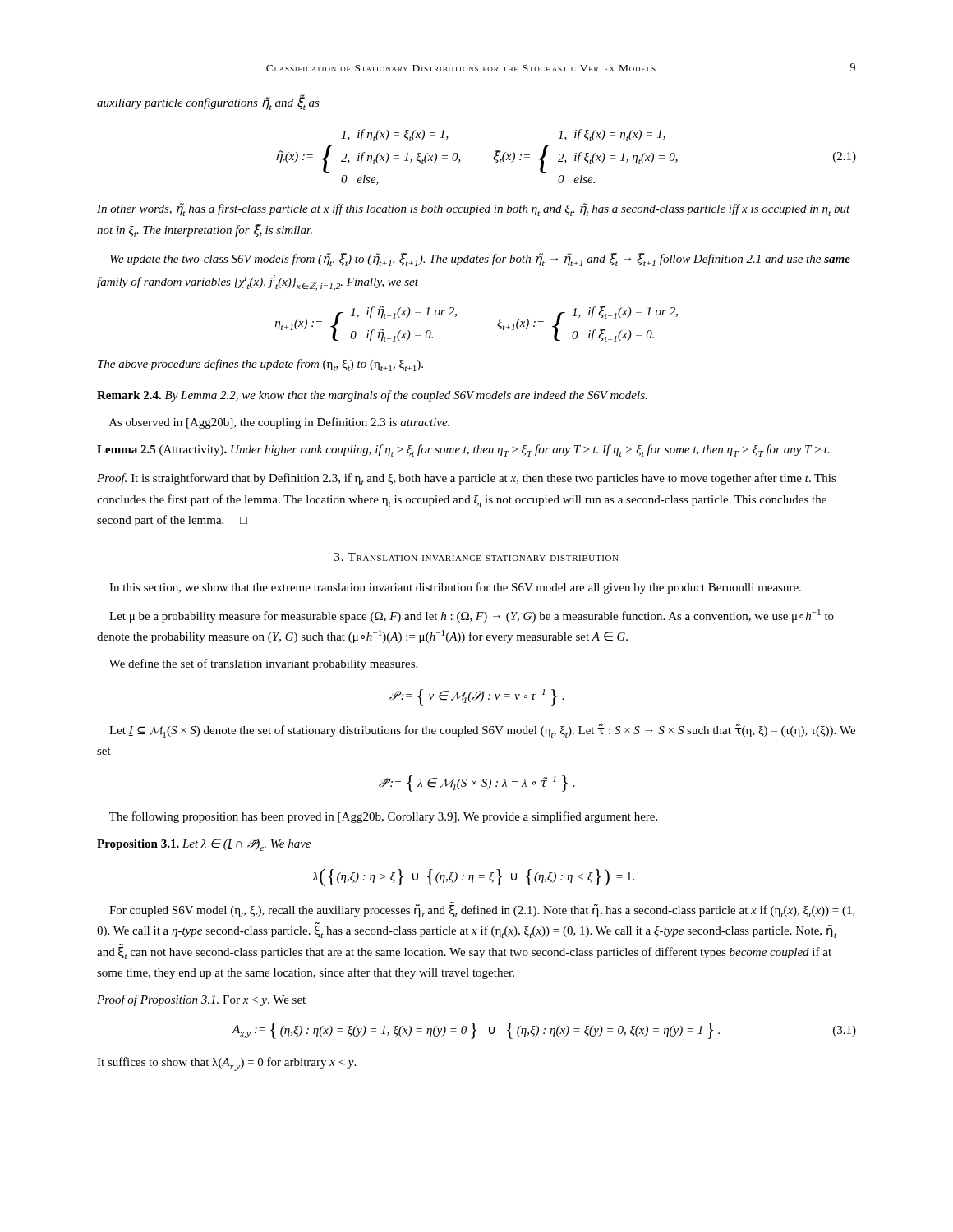Locate the block of text that opens with "Lemma 2.5 (Attractivity). Under higher"

(x=464, y=451)
